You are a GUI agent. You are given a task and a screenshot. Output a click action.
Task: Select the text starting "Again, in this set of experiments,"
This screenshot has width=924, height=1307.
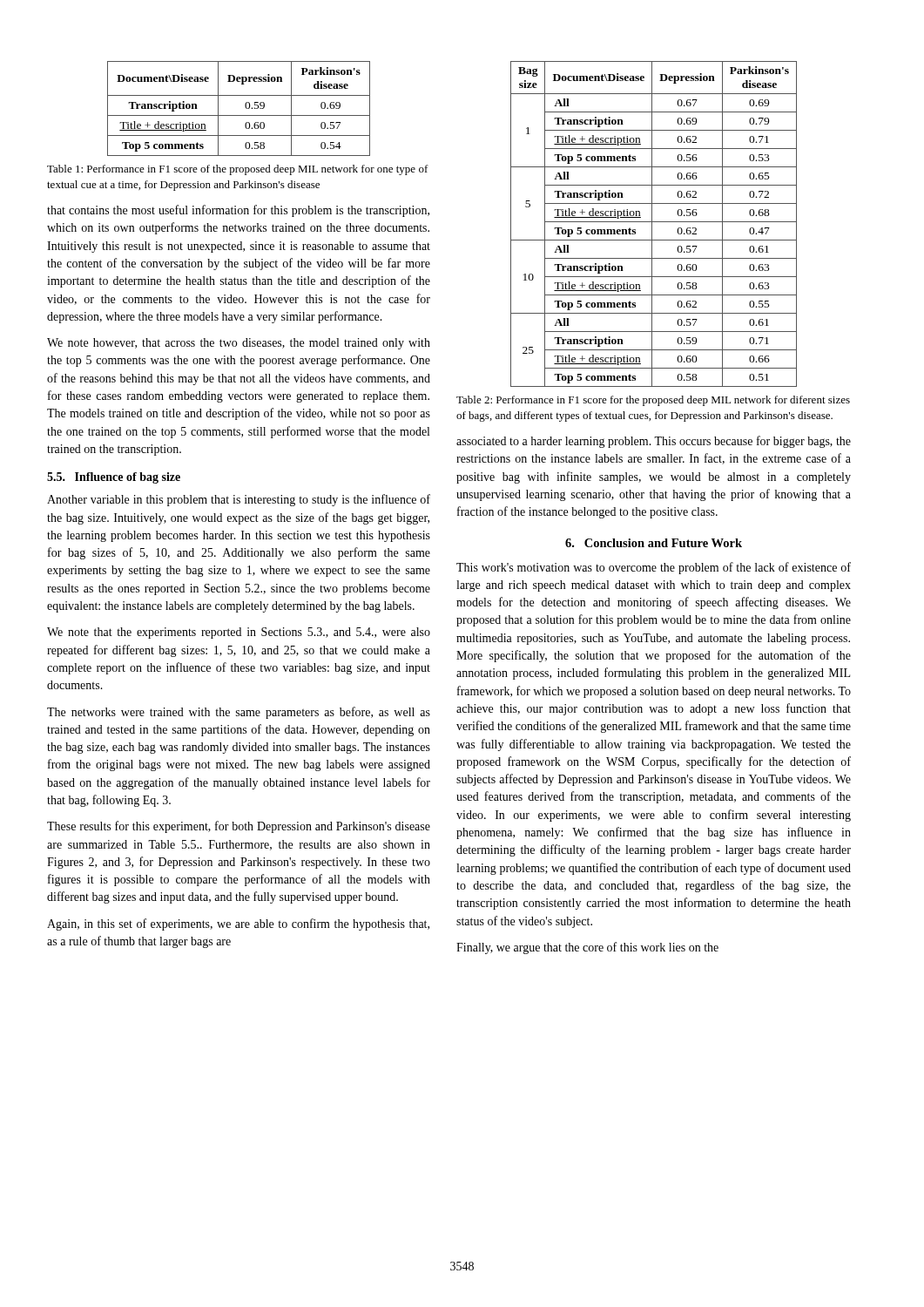point(239,933)
